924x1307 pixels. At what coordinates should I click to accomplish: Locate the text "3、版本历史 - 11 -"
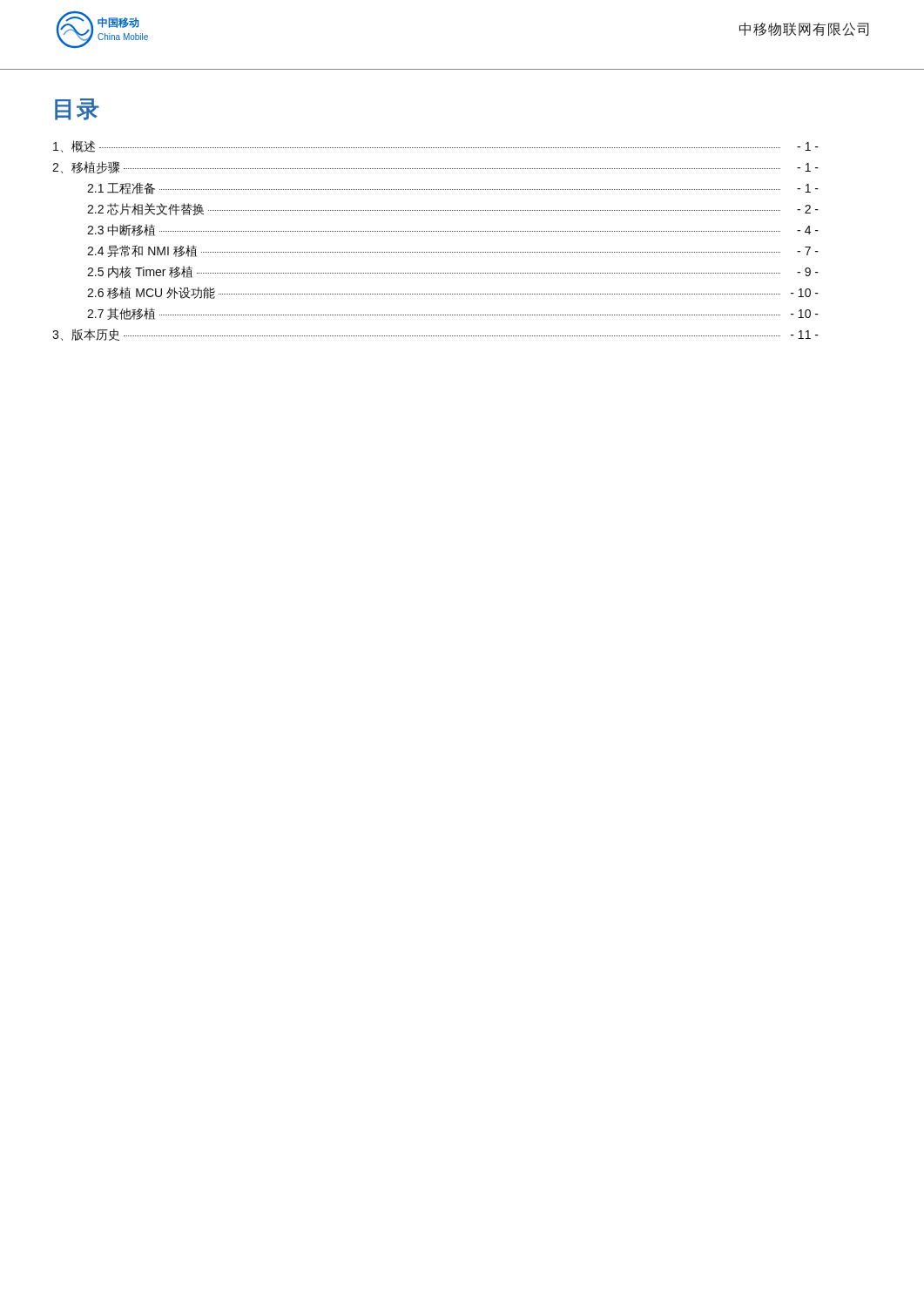click(435, 336)
